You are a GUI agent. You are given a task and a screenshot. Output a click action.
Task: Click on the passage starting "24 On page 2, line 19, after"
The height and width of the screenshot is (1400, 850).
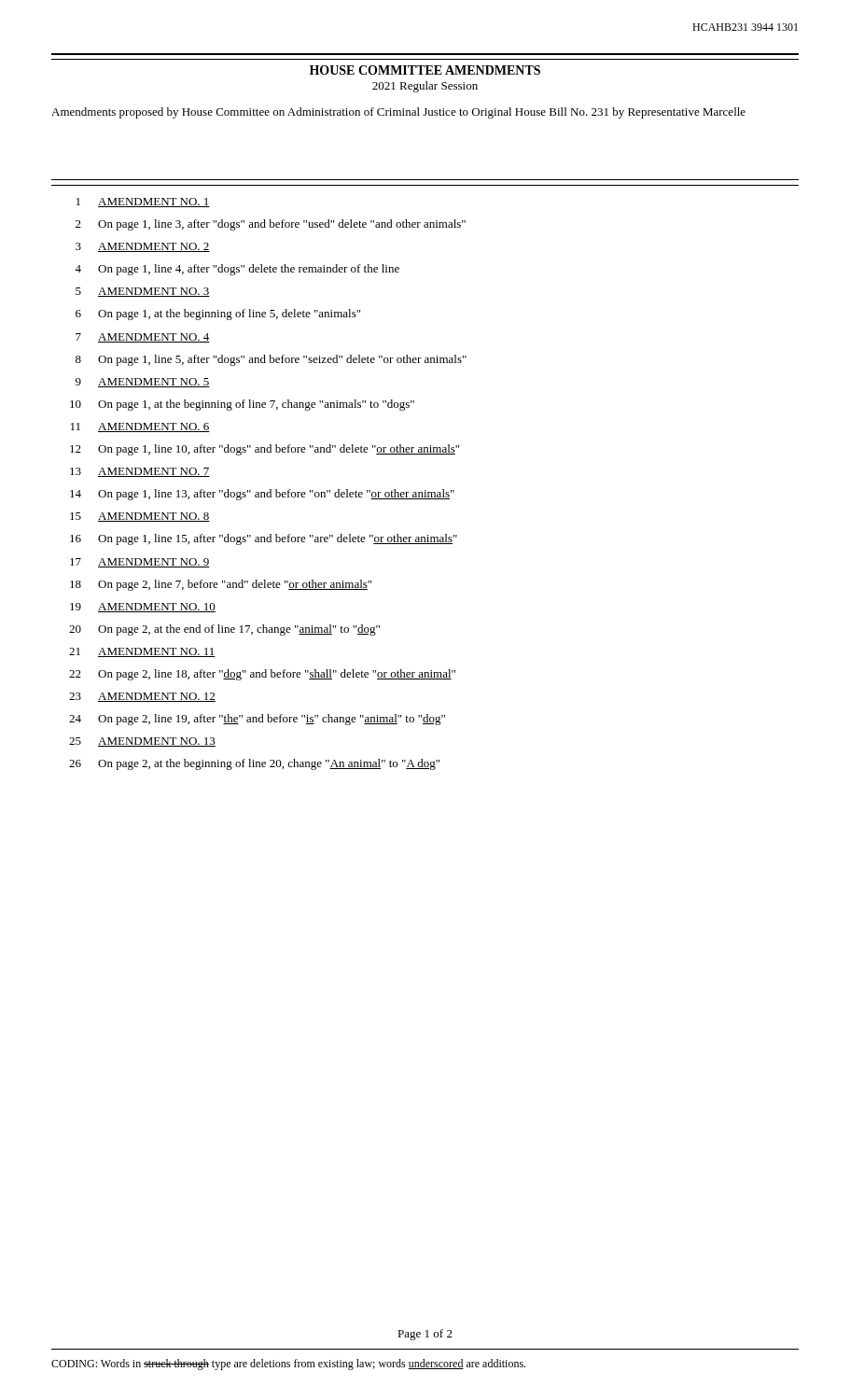click(x=425, y=719)
